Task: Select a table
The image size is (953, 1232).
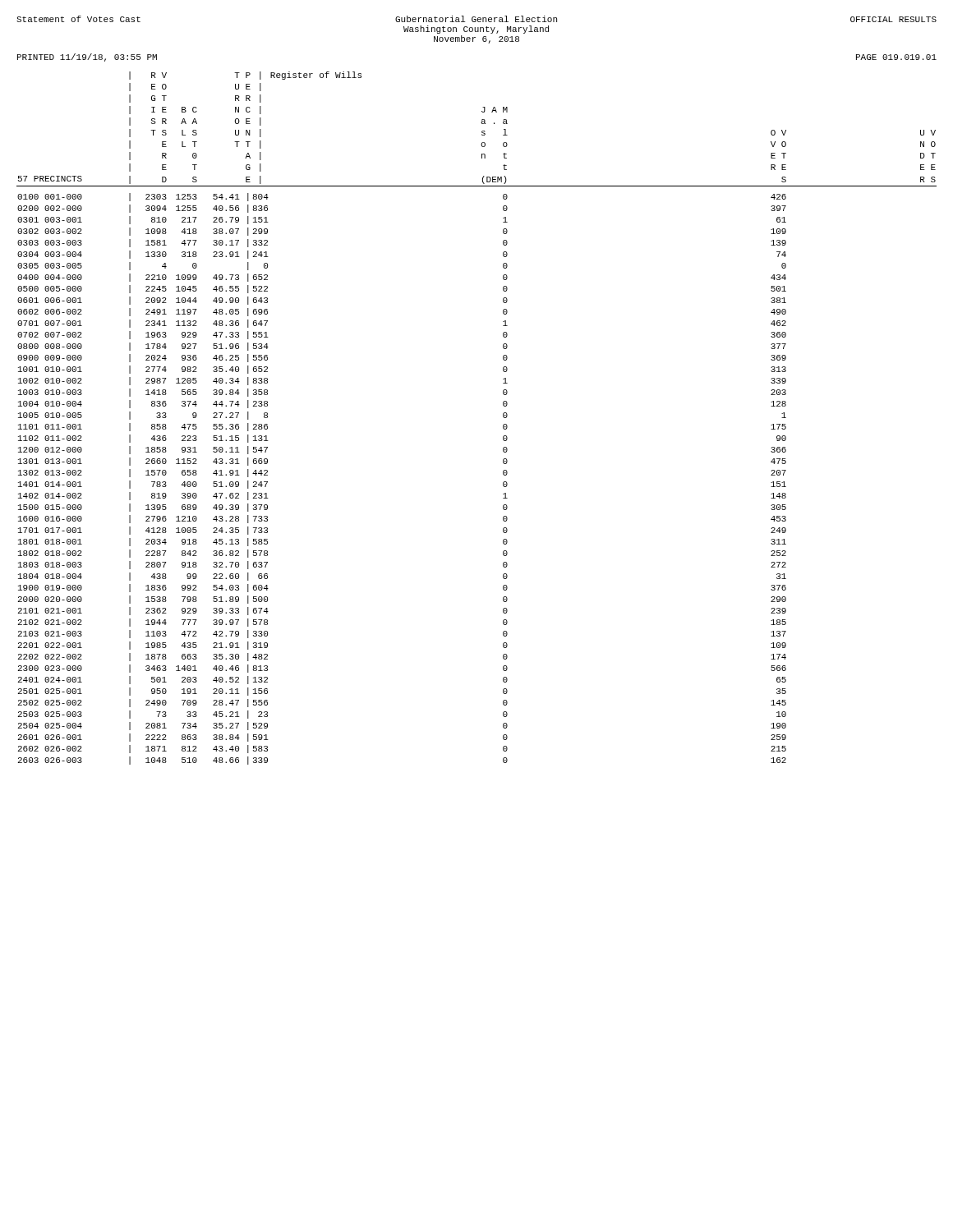Action: 476,418
